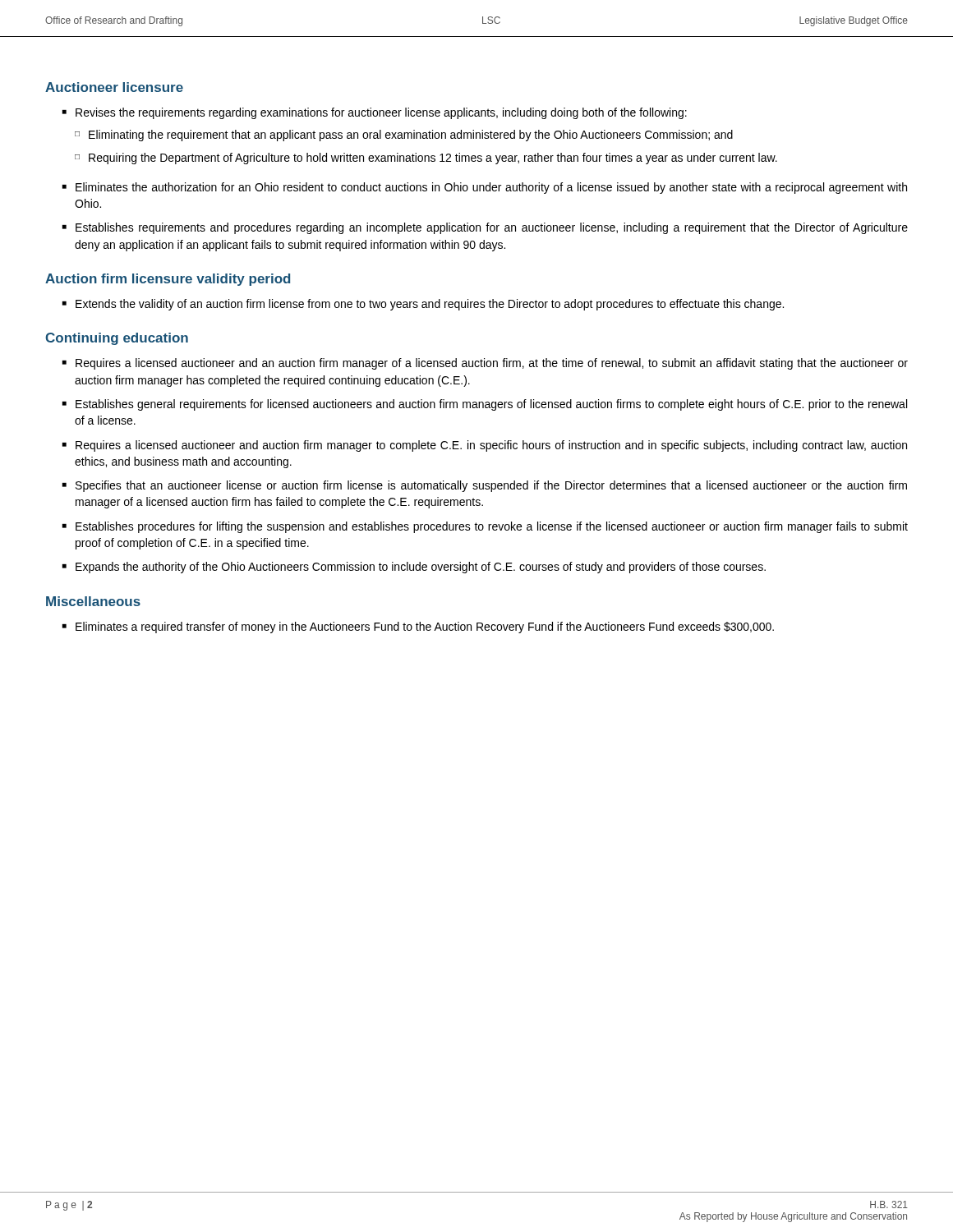The width and height of the screenshot is (953, 1232).
Task: Point to "Auctioneer licensure"
Action: pos(114,87)
